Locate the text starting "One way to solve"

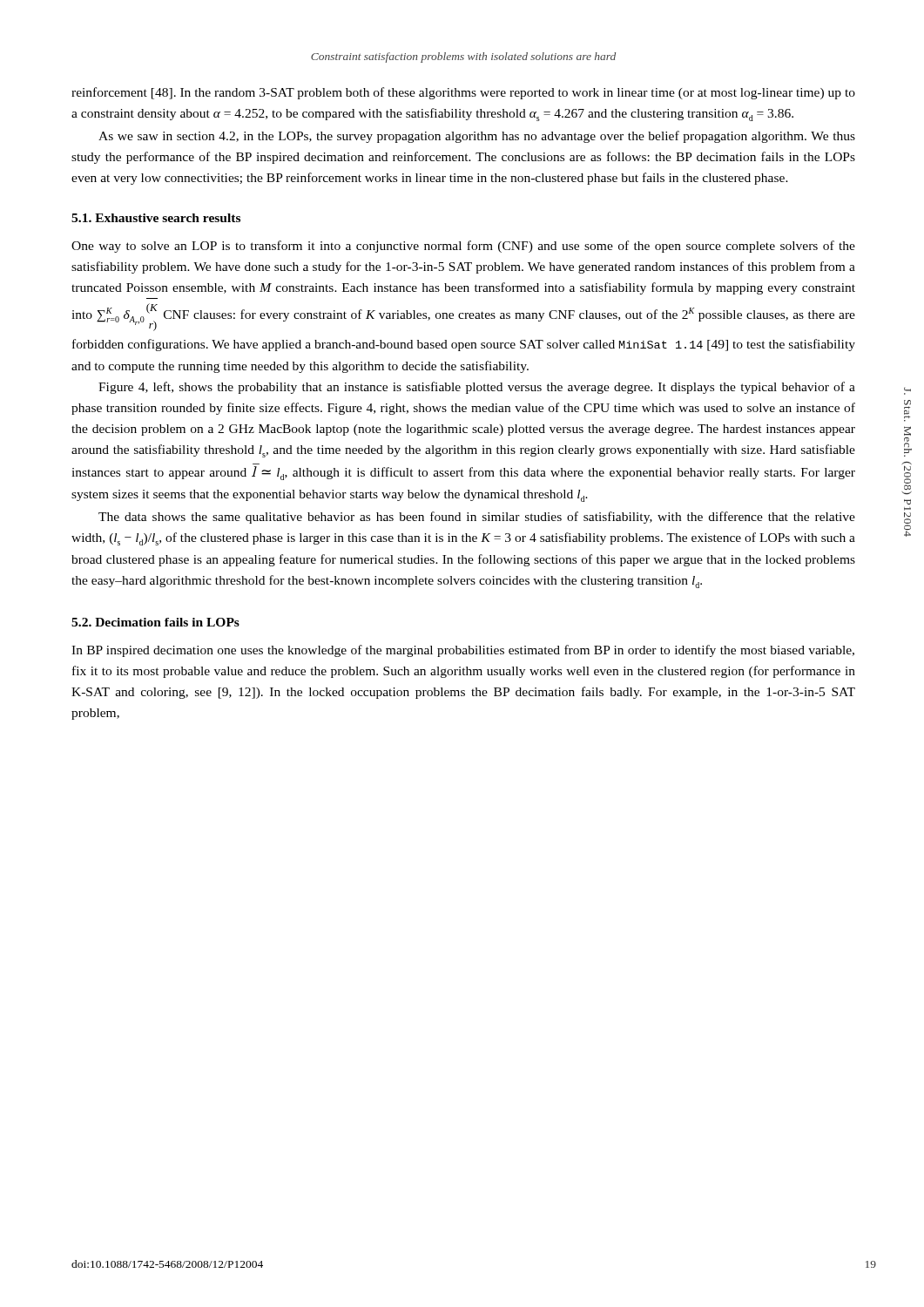pyautogui.click(x=463, y=306)
